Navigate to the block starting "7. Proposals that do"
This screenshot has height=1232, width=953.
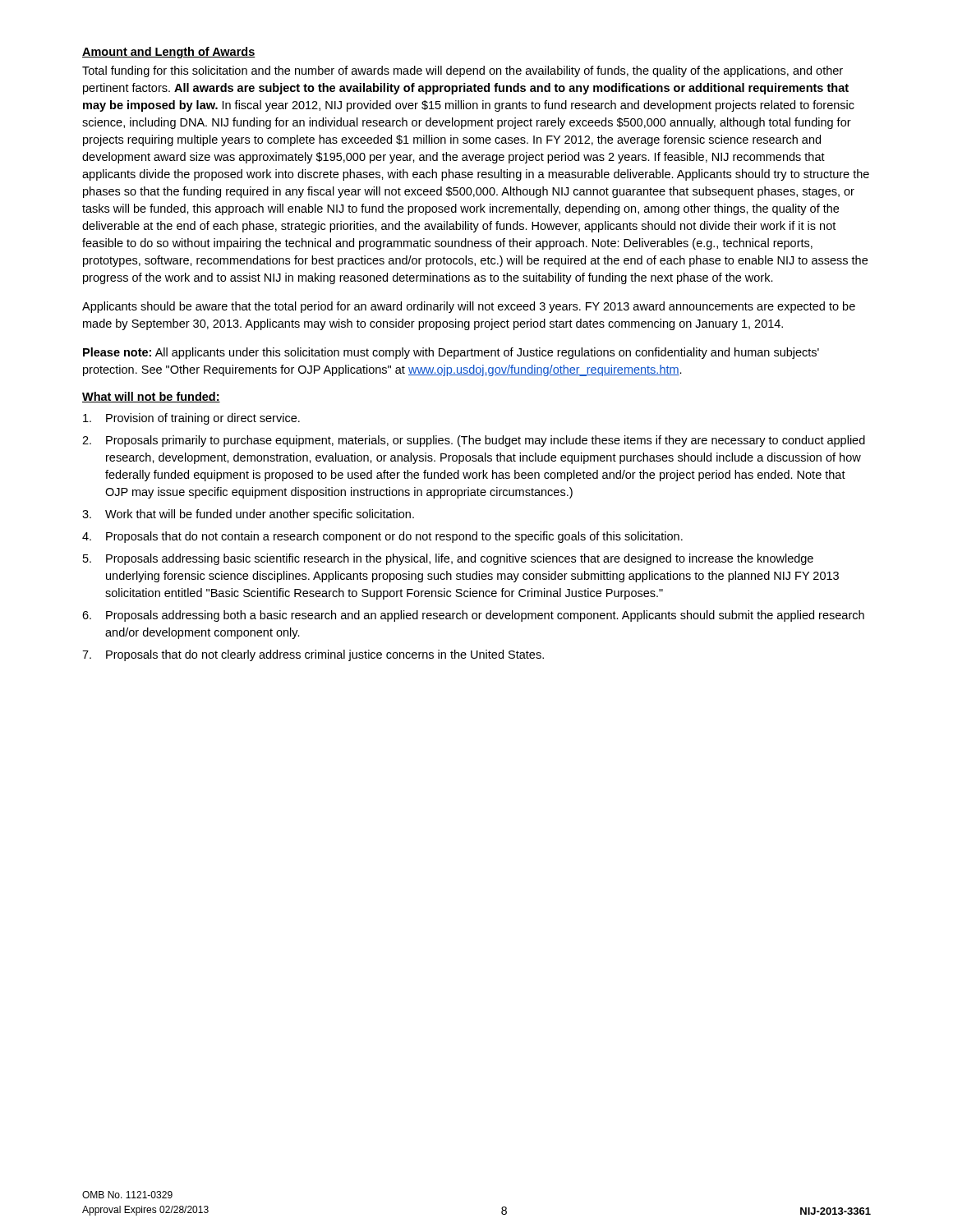476,655
